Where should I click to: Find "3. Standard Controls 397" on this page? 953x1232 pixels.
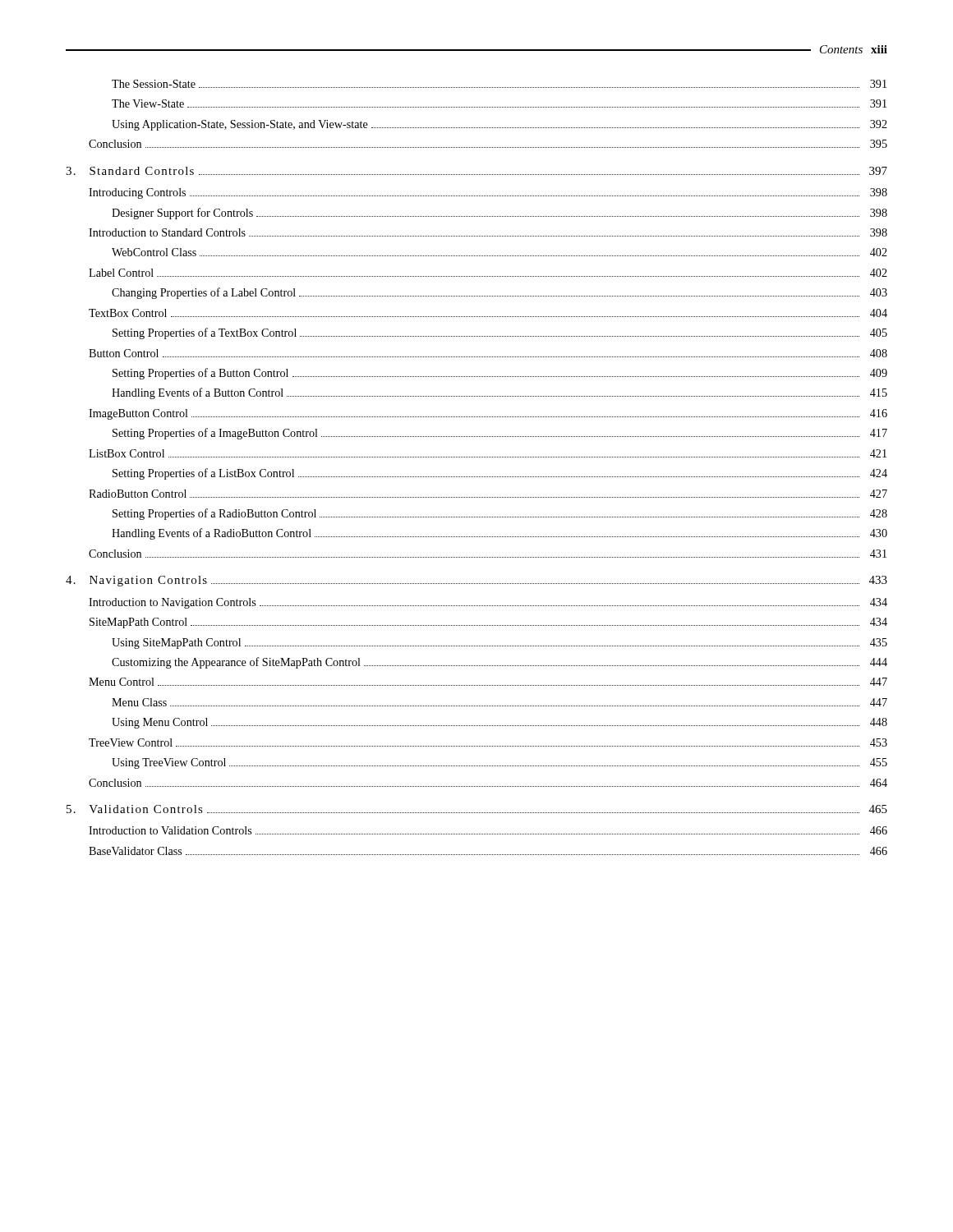pos(476,171)
